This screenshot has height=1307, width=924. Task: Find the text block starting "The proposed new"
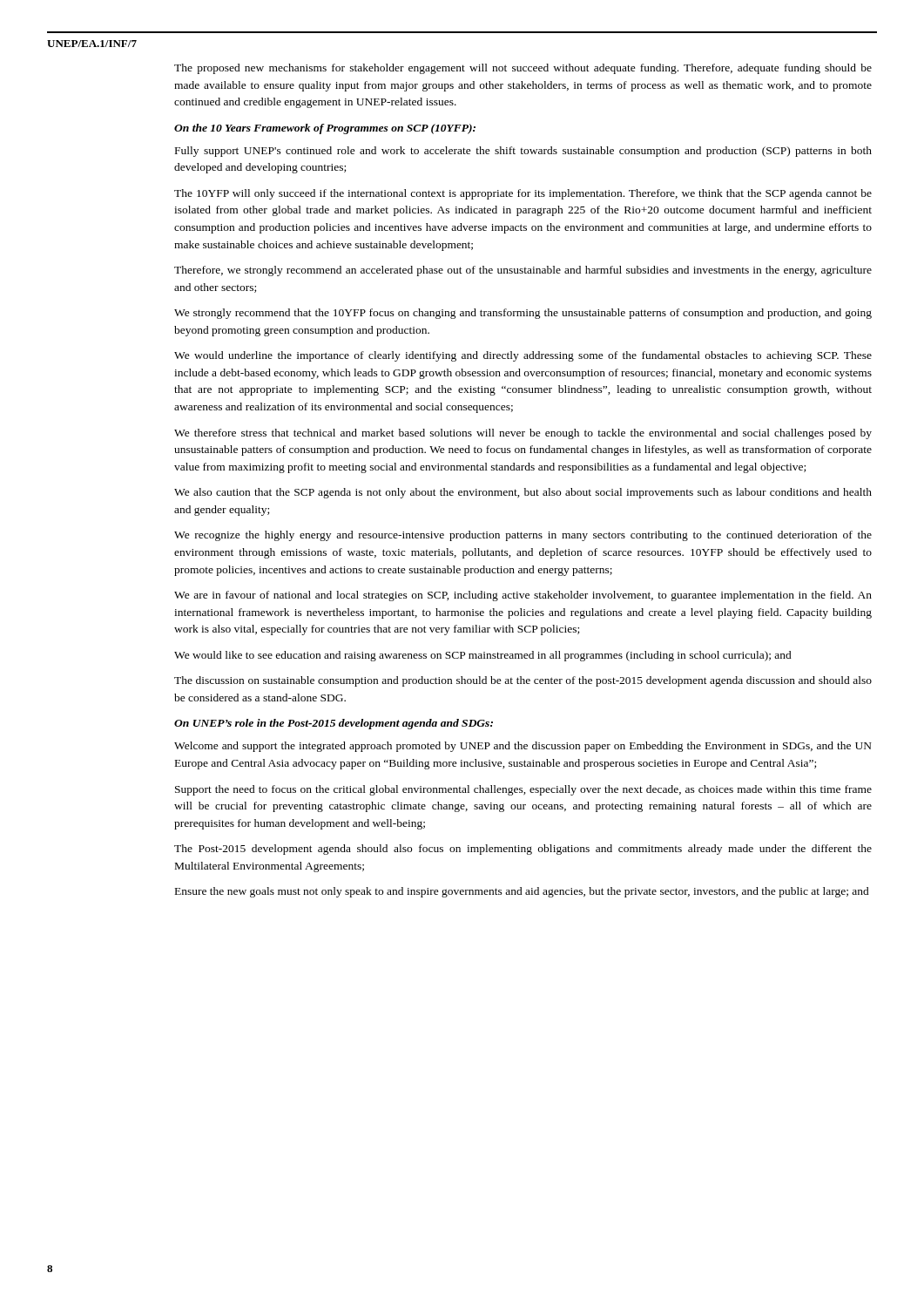(523, 85)
